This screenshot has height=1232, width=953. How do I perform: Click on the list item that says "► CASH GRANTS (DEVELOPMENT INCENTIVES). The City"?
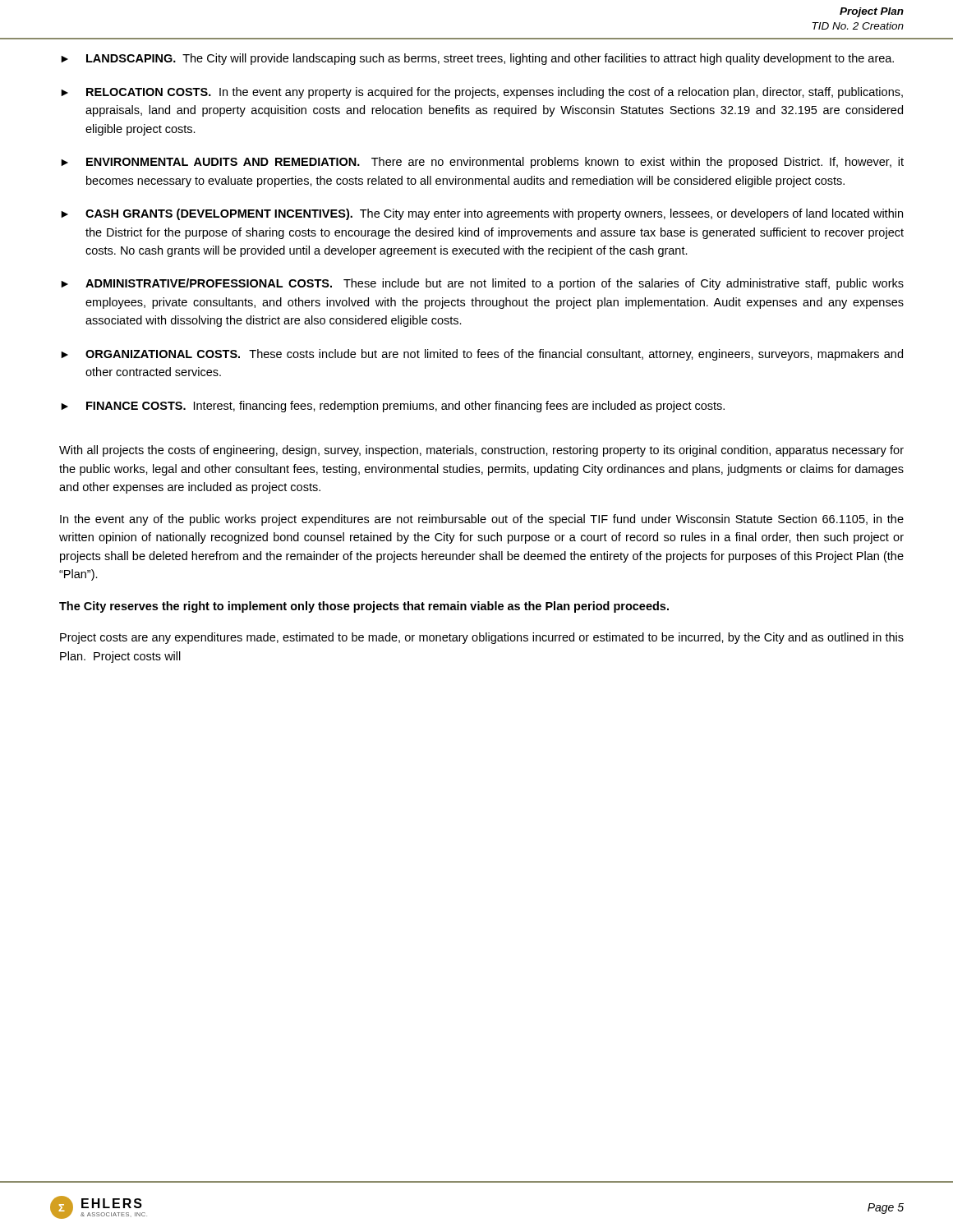[481, 232]
